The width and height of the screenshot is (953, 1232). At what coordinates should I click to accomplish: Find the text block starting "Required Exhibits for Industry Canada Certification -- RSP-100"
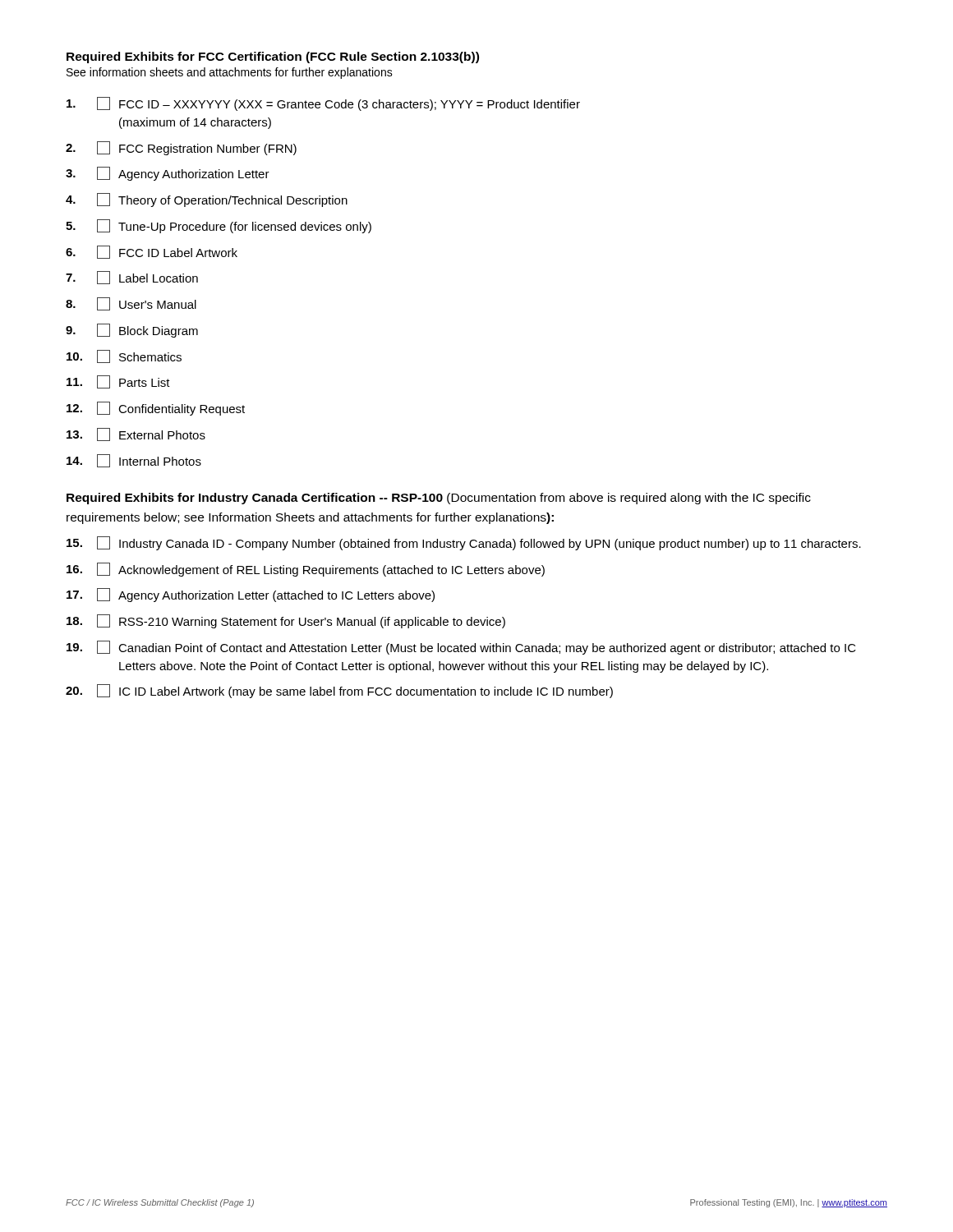[438, 507]
